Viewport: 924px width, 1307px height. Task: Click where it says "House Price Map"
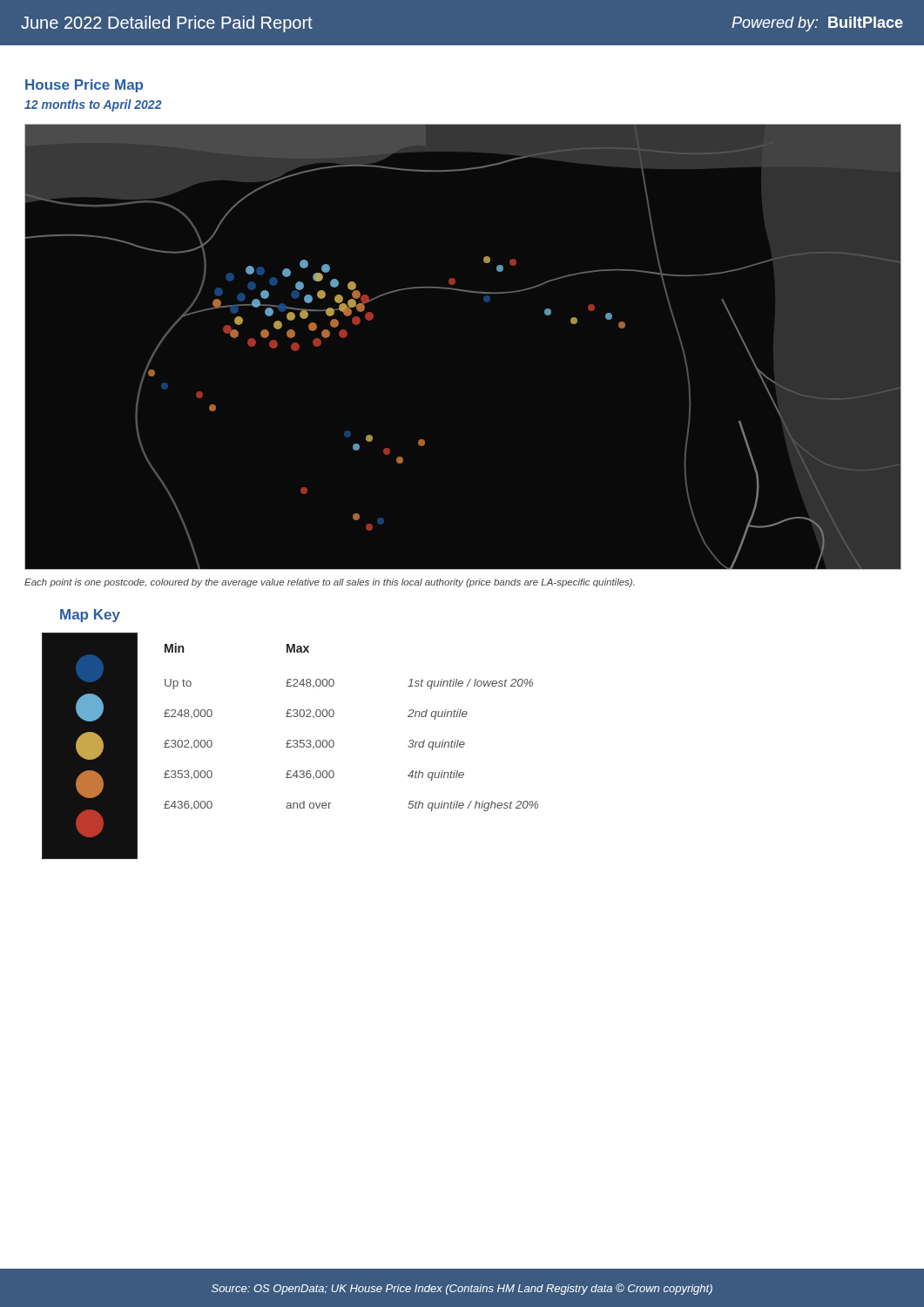point(84,86)
